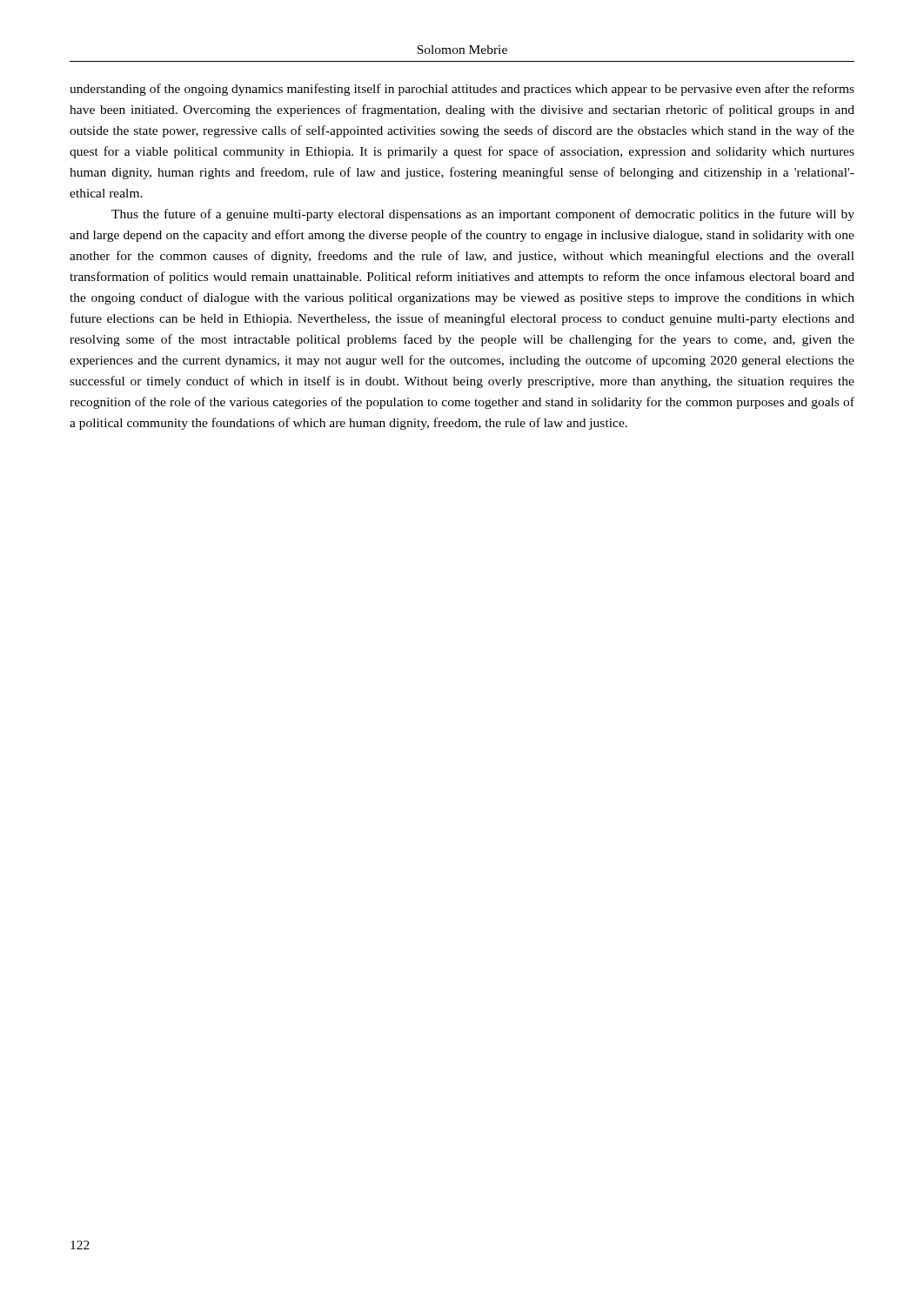Locate the text starting "understanding of the ongoing dynamics"
Screen dimensions: 1305x924
pos(462,256)
